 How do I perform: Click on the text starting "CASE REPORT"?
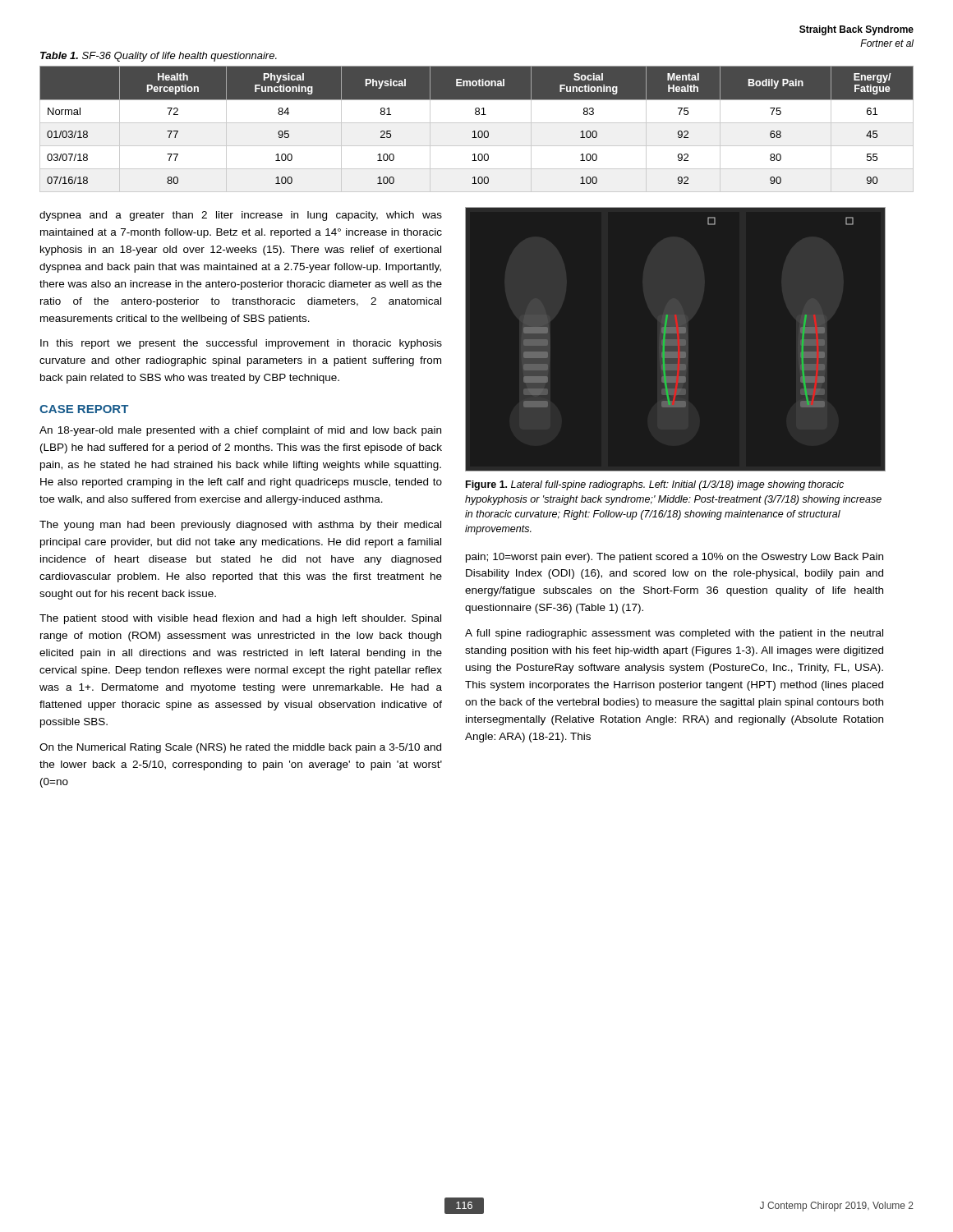(84, 409)
